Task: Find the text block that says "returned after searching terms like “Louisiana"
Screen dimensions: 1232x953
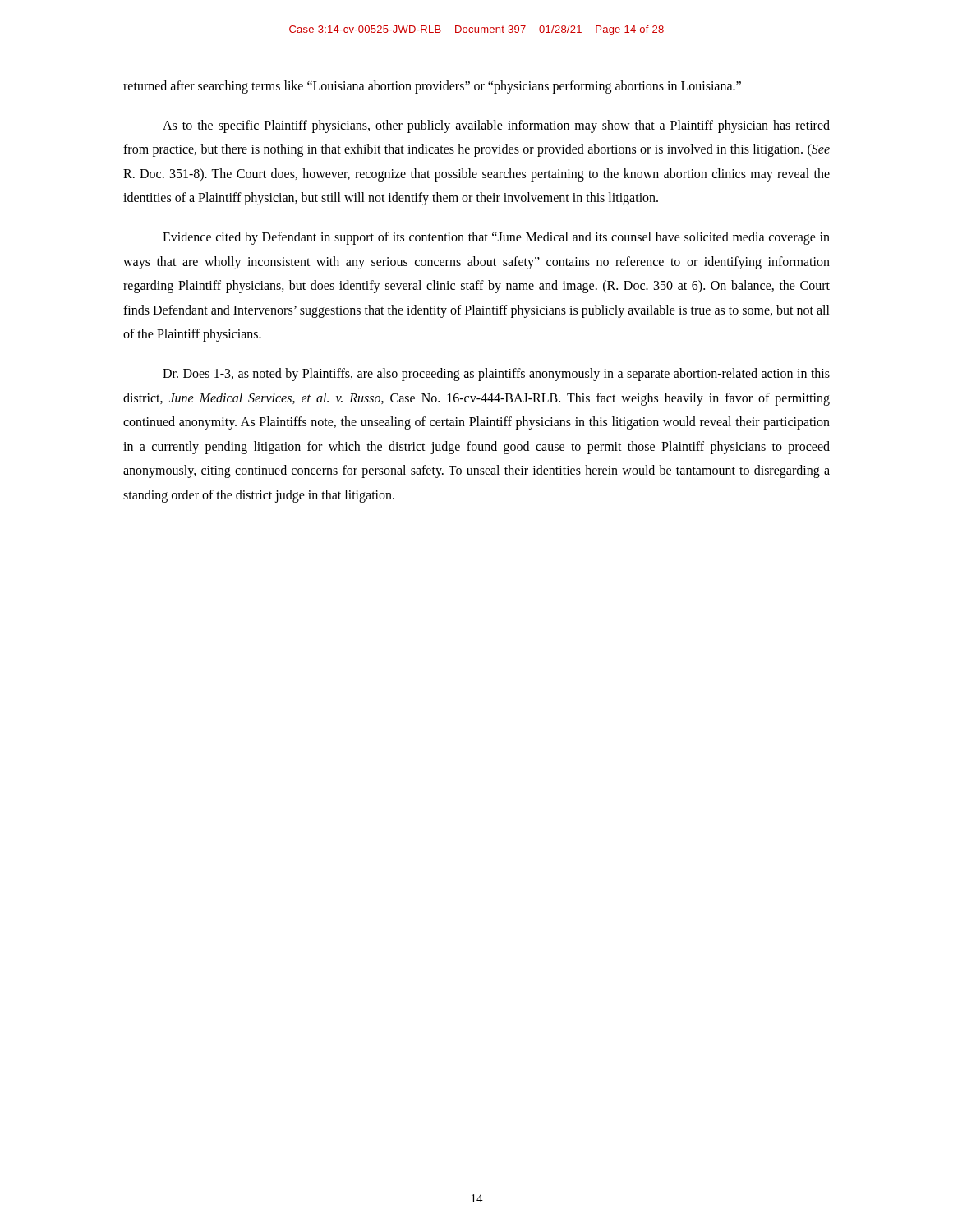Action: pos(476,86)
